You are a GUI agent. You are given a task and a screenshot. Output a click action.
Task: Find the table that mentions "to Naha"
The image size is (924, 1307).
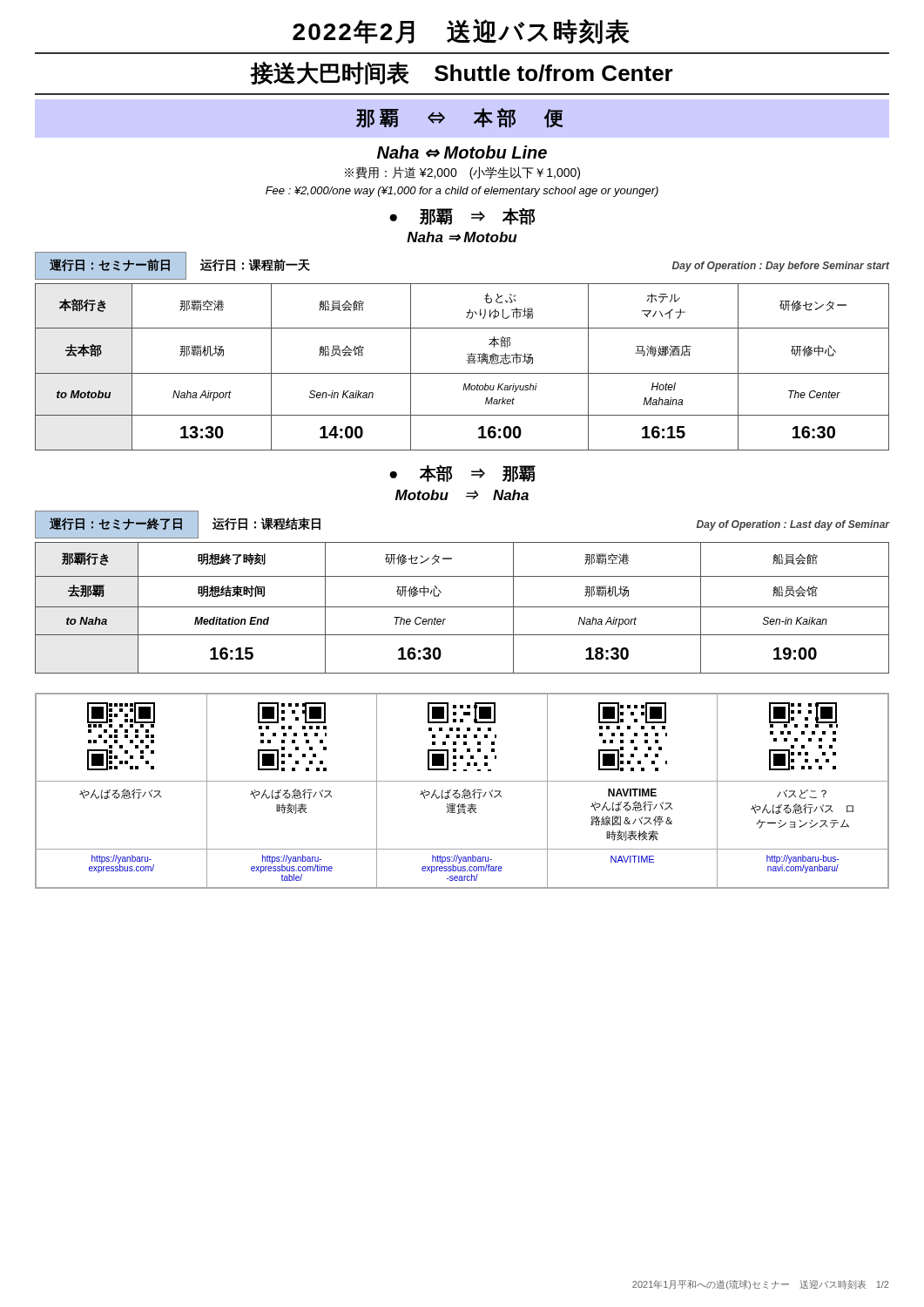[x=462, y=608]
